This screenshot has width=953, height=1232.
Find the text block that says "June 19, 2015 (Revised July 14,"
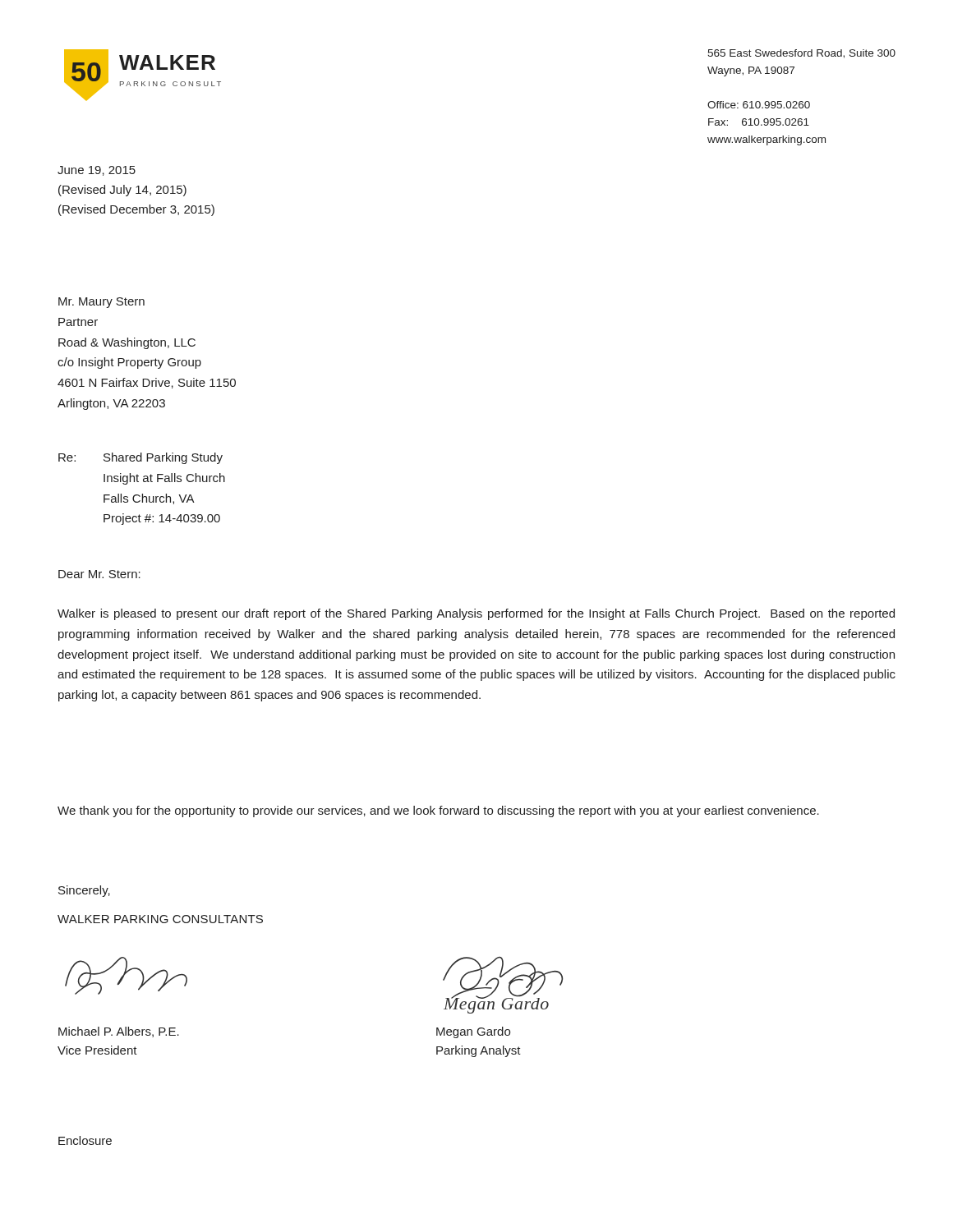(x=136, y=189)
